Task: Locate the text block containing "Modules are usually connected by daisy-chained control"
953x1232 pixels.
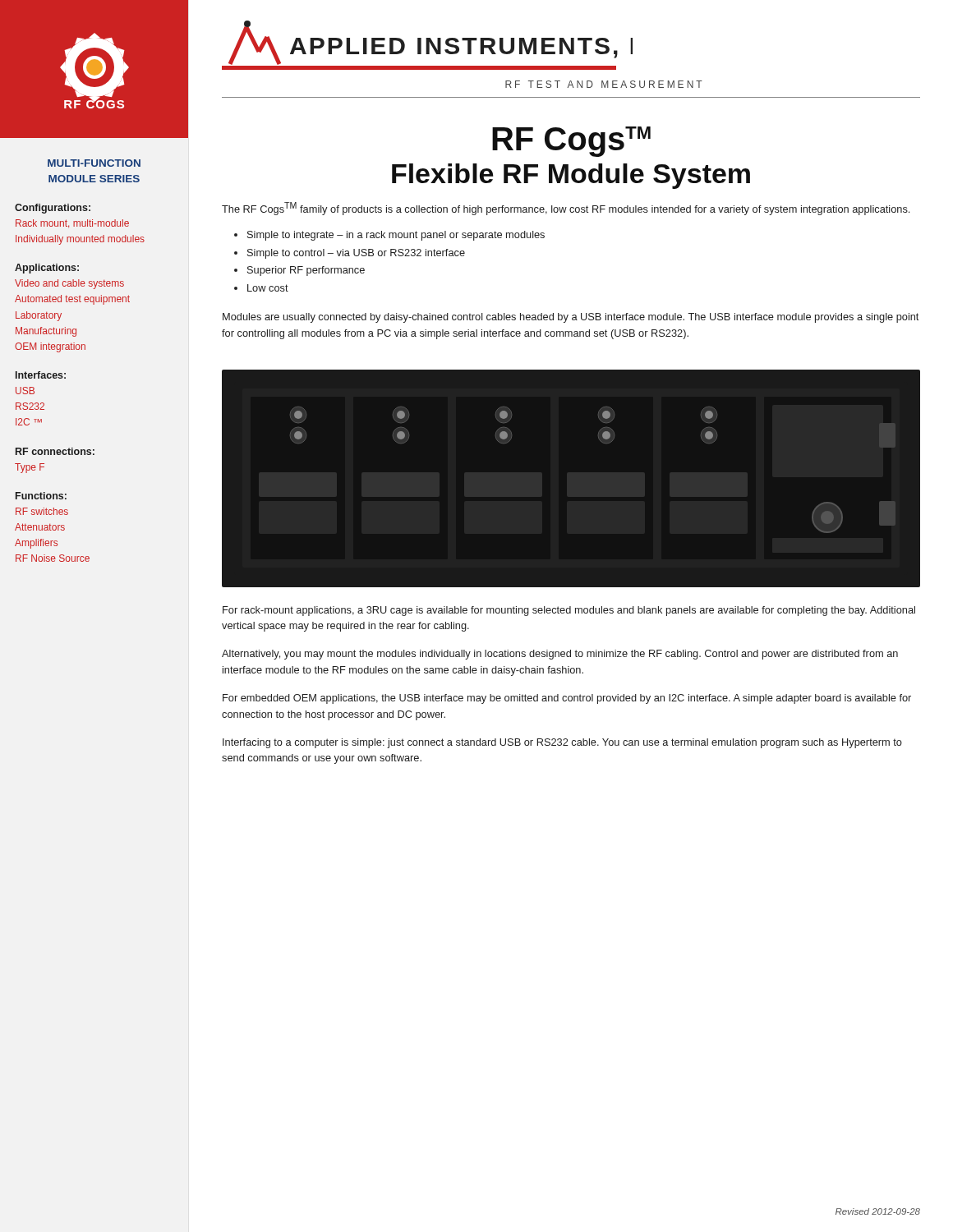Action: (570, 325)
